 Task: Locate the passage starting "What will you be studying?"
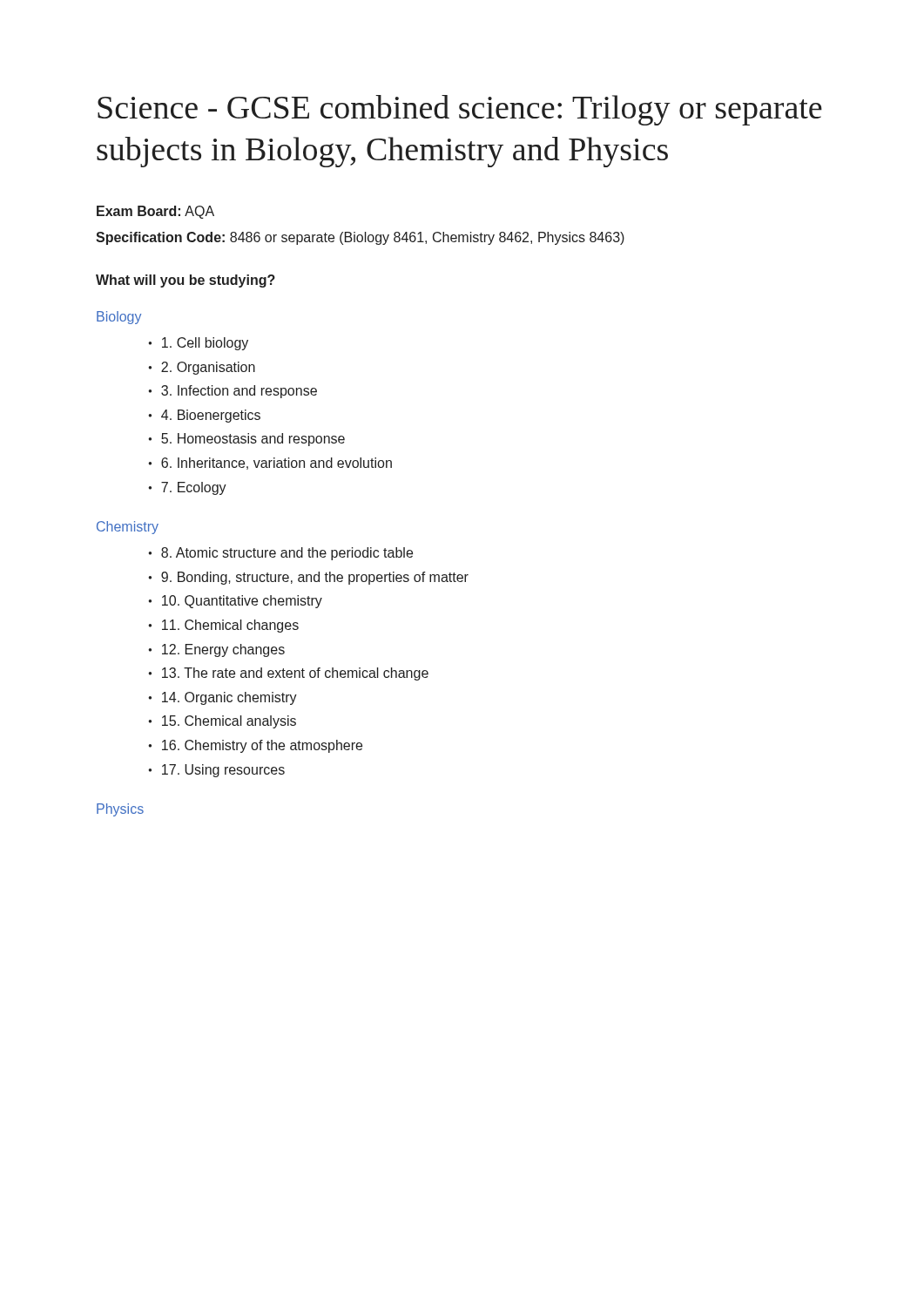(186, 280)
